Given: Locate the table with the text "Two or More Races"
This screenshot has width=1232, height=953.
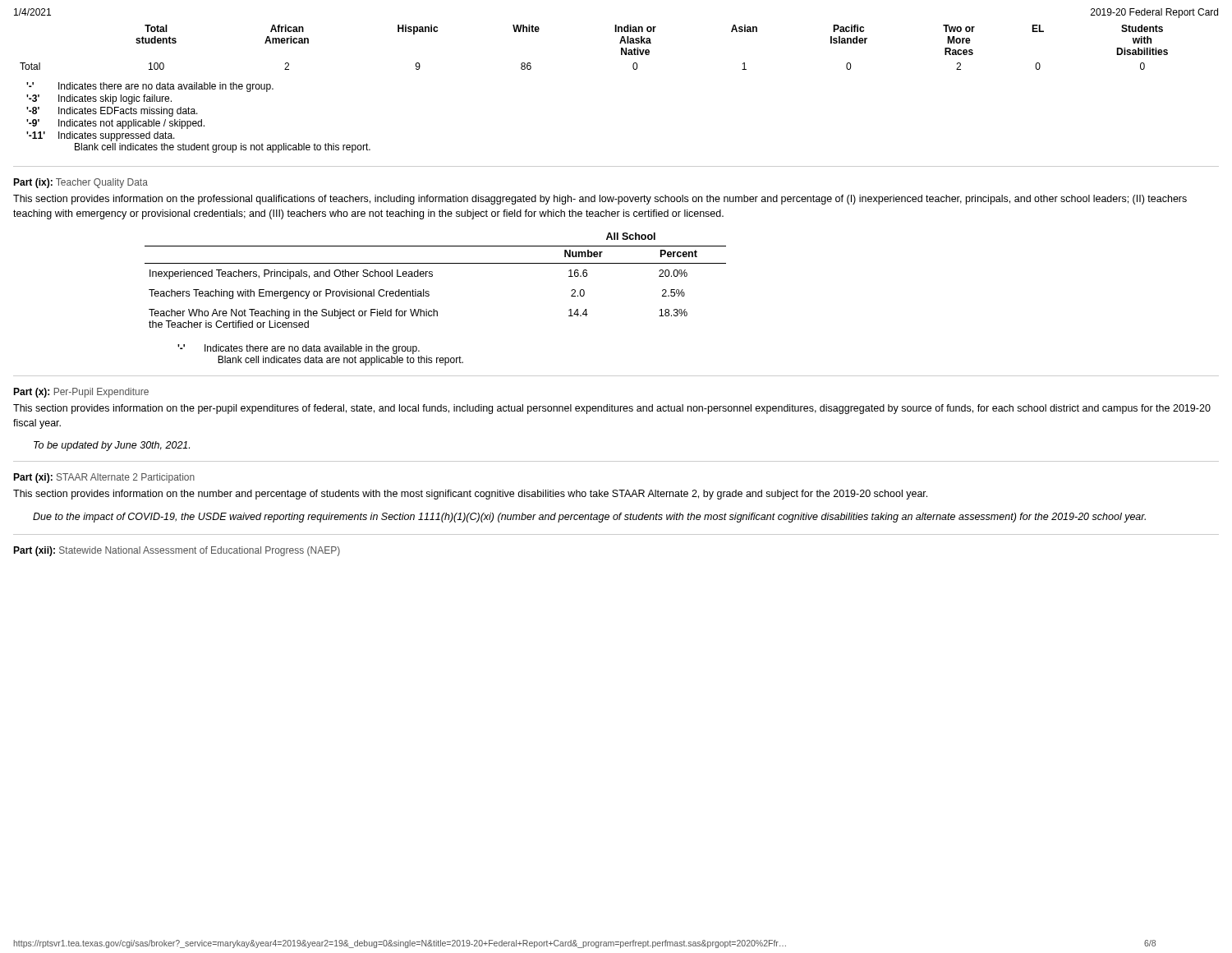Looking at the screenshot, I should coord(616,48).
